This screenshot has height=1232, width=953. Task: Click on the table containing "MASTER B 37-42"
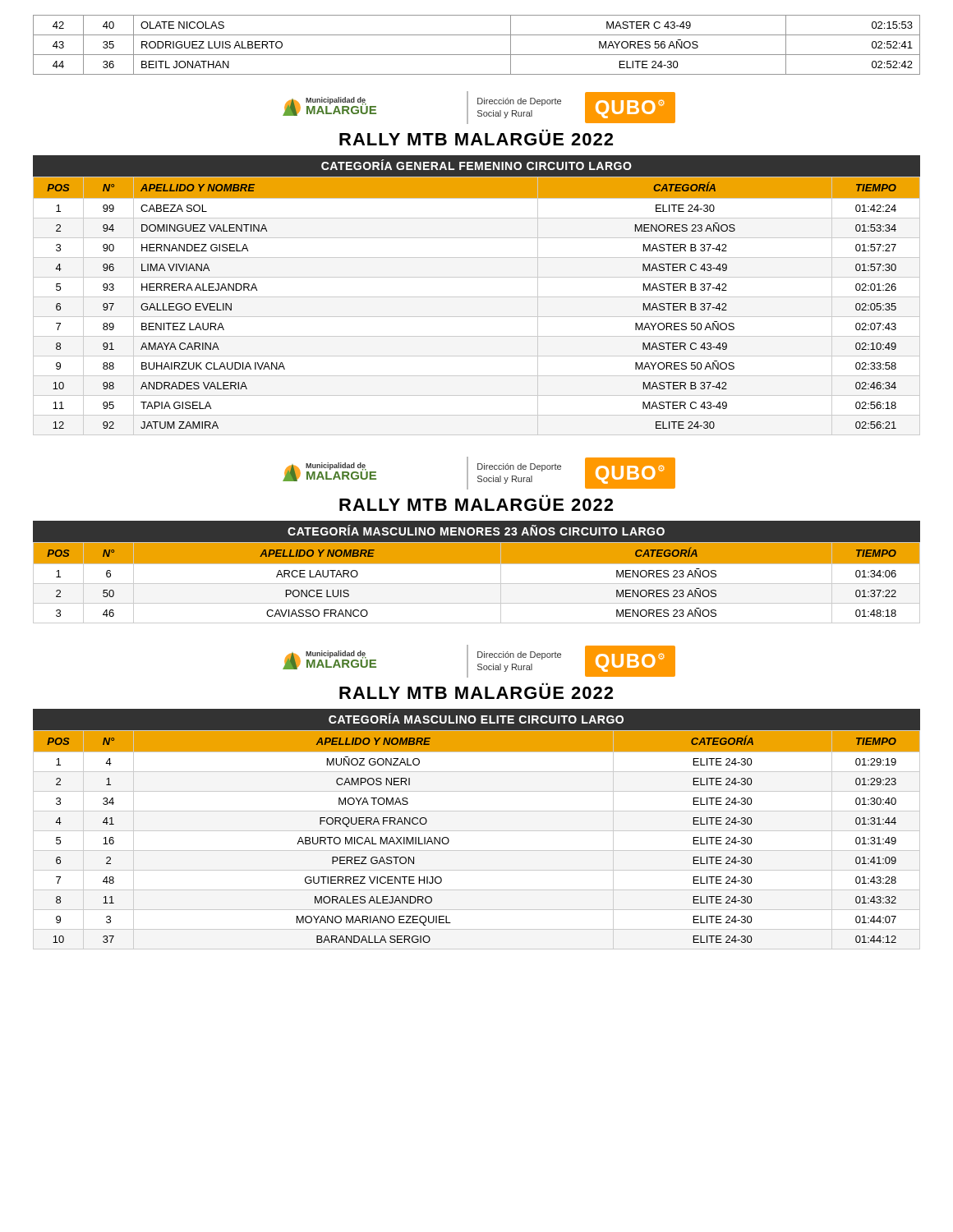[x=476, y=306]
